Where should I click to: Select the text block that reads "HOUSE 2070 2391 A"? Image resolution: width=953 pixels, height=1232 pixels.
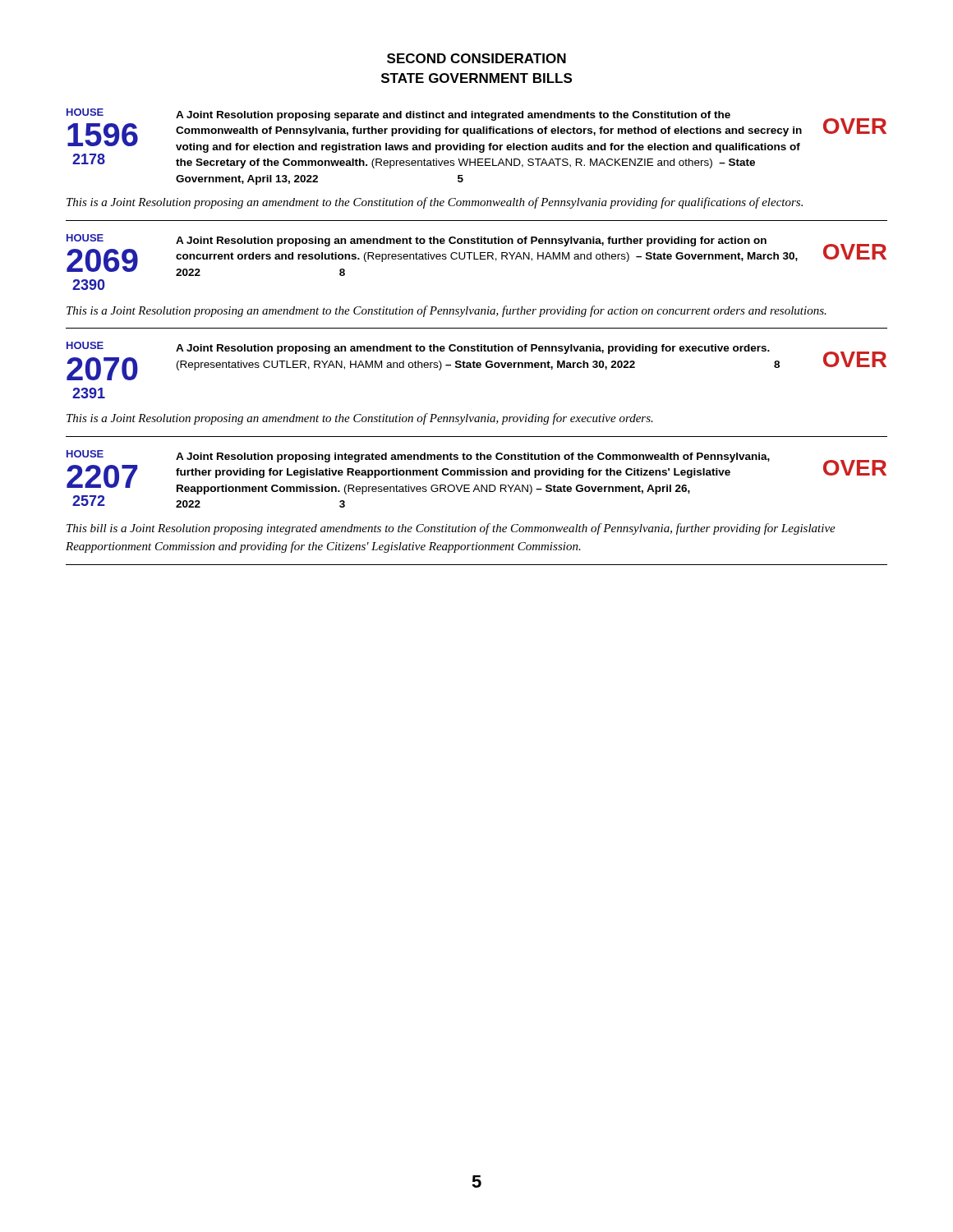coord(476,371)
